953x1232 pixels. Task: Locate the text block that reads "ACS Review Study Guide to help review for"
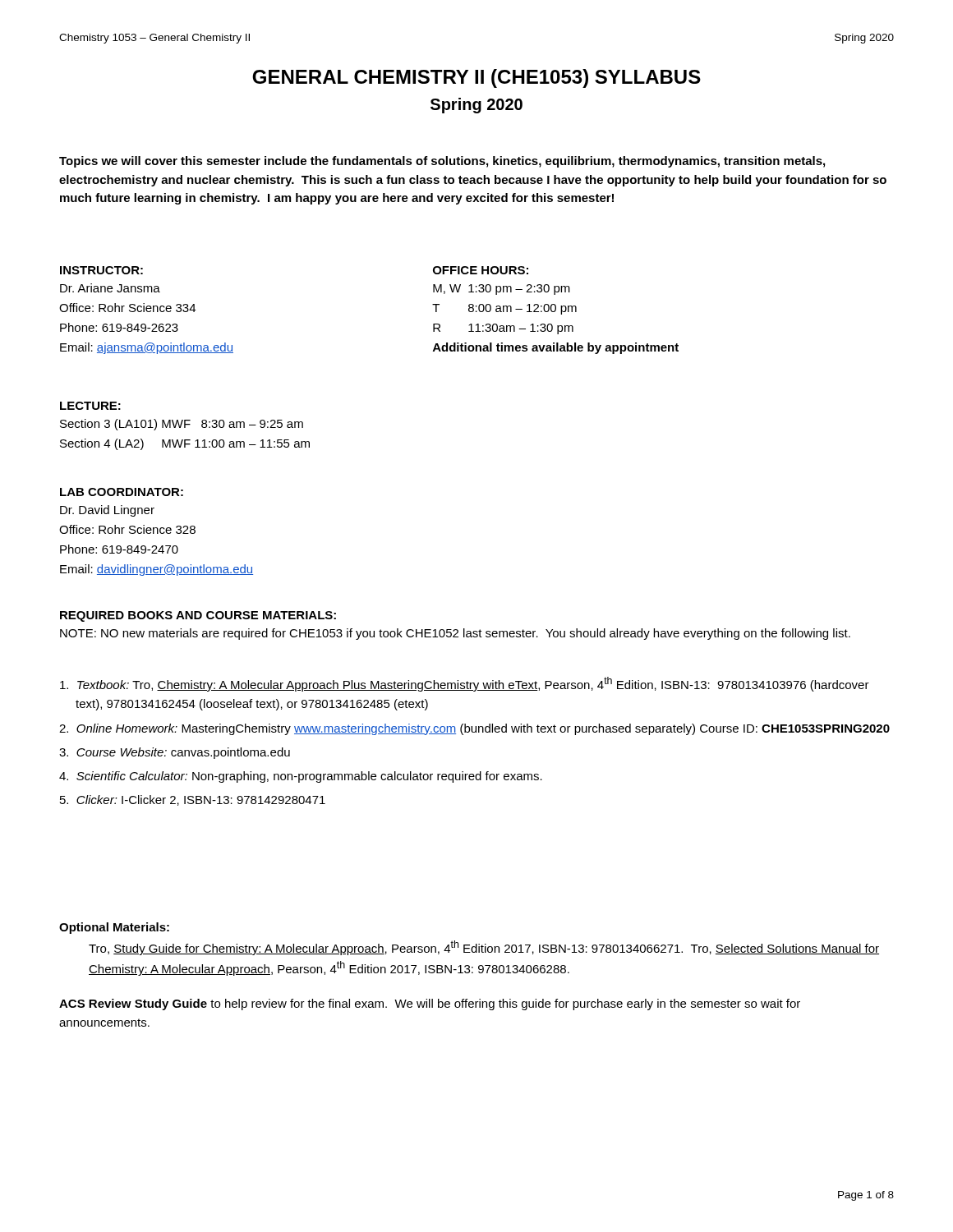coord(430,1012)
